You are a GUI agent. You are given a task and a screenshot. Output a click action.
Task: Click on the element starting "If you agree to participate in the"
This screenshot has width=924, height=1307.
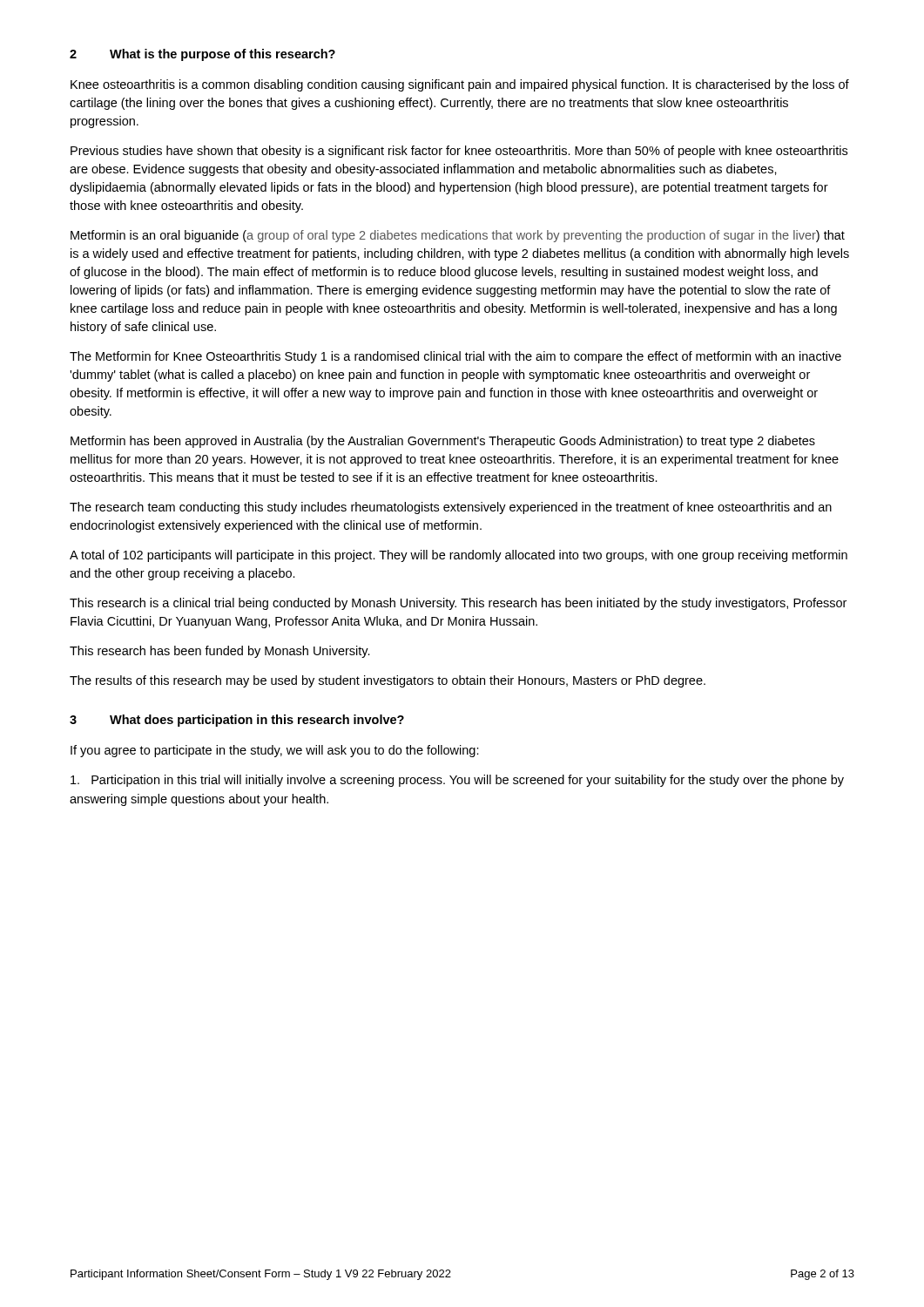point(275,751)
